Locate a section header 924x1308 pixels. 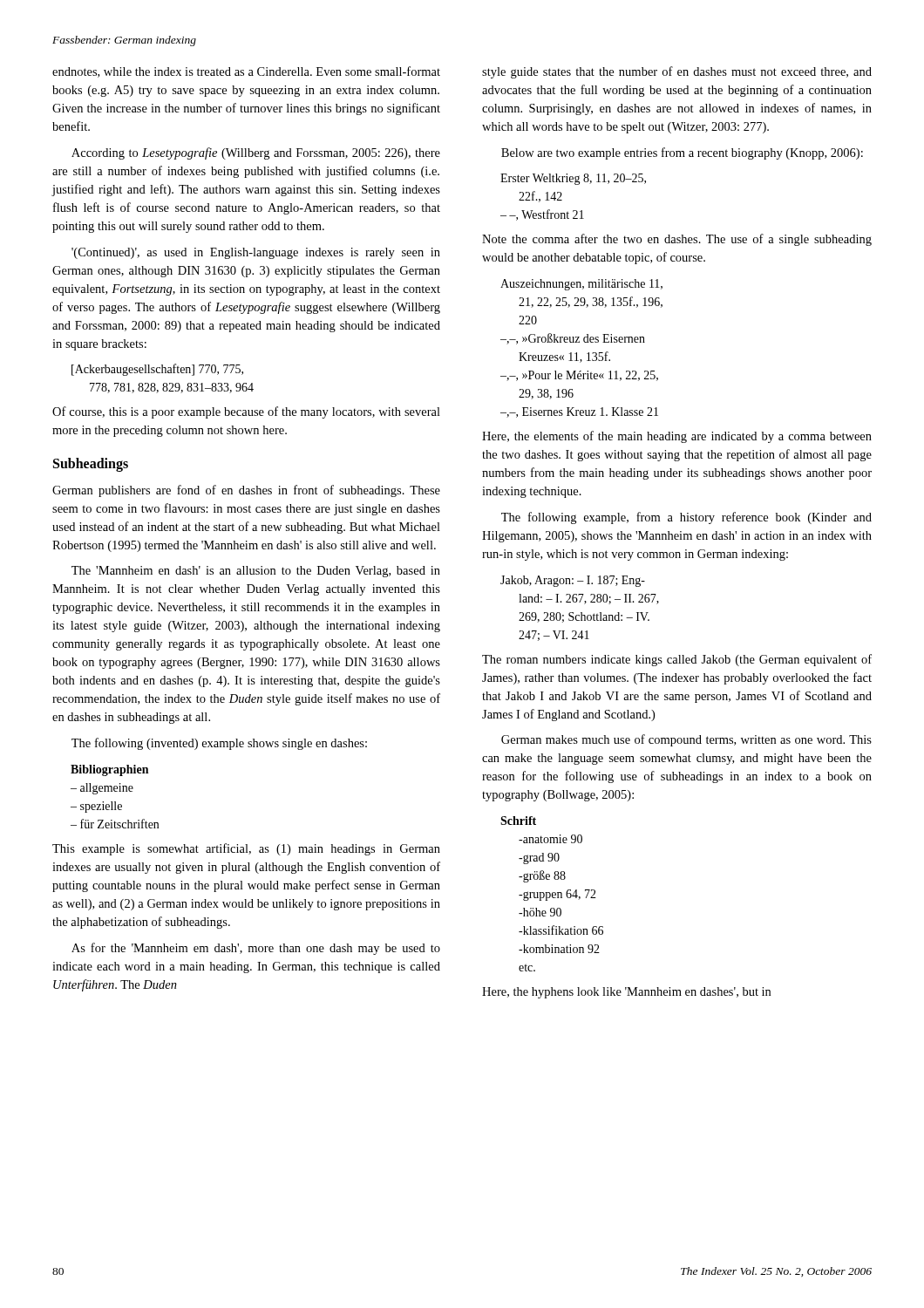click(90, 464)
